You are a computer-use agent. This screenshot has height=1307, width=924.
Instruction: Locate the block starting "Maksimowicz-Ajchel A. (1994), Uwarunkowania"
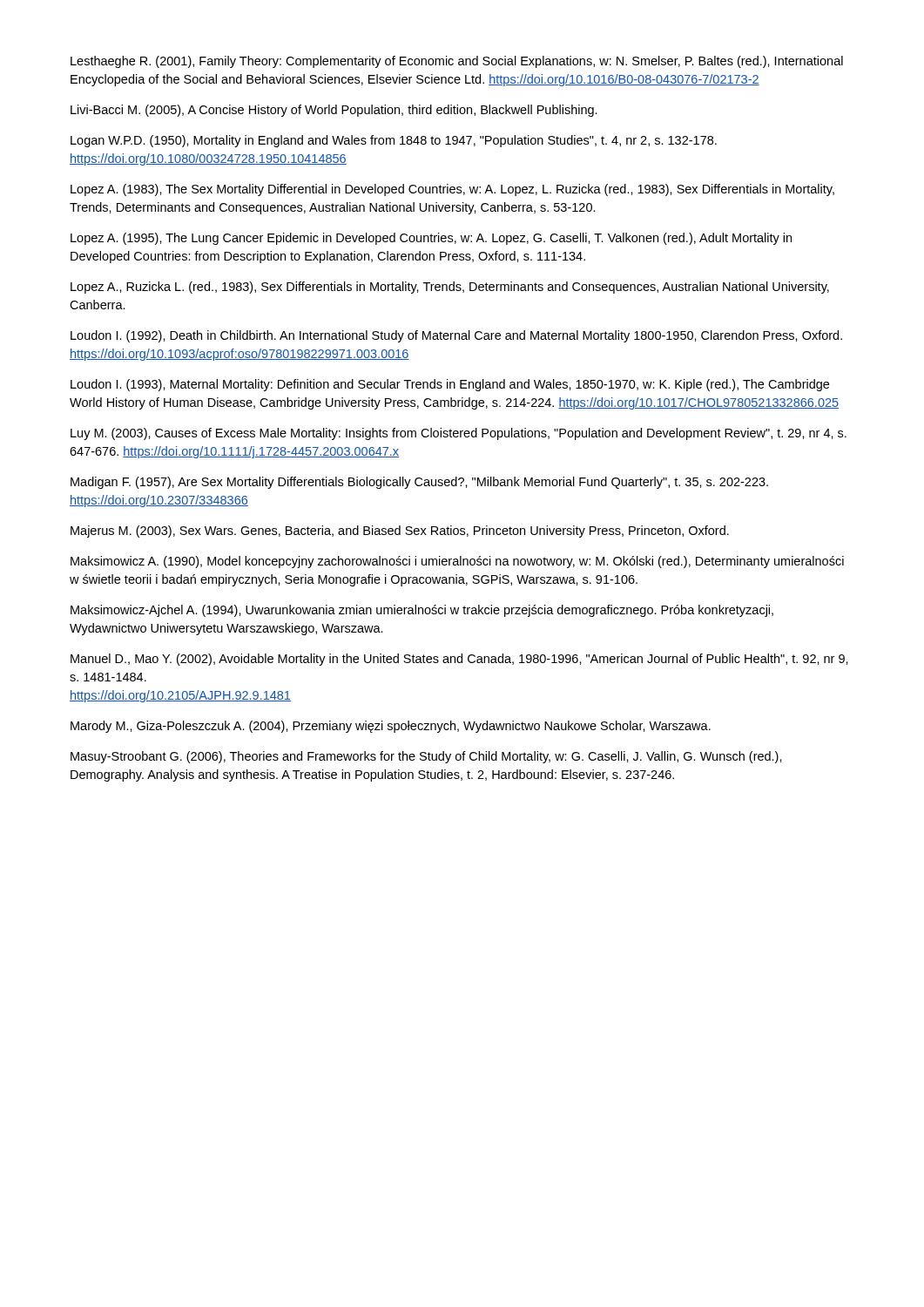pyautogui.click(x=422, y=619)
